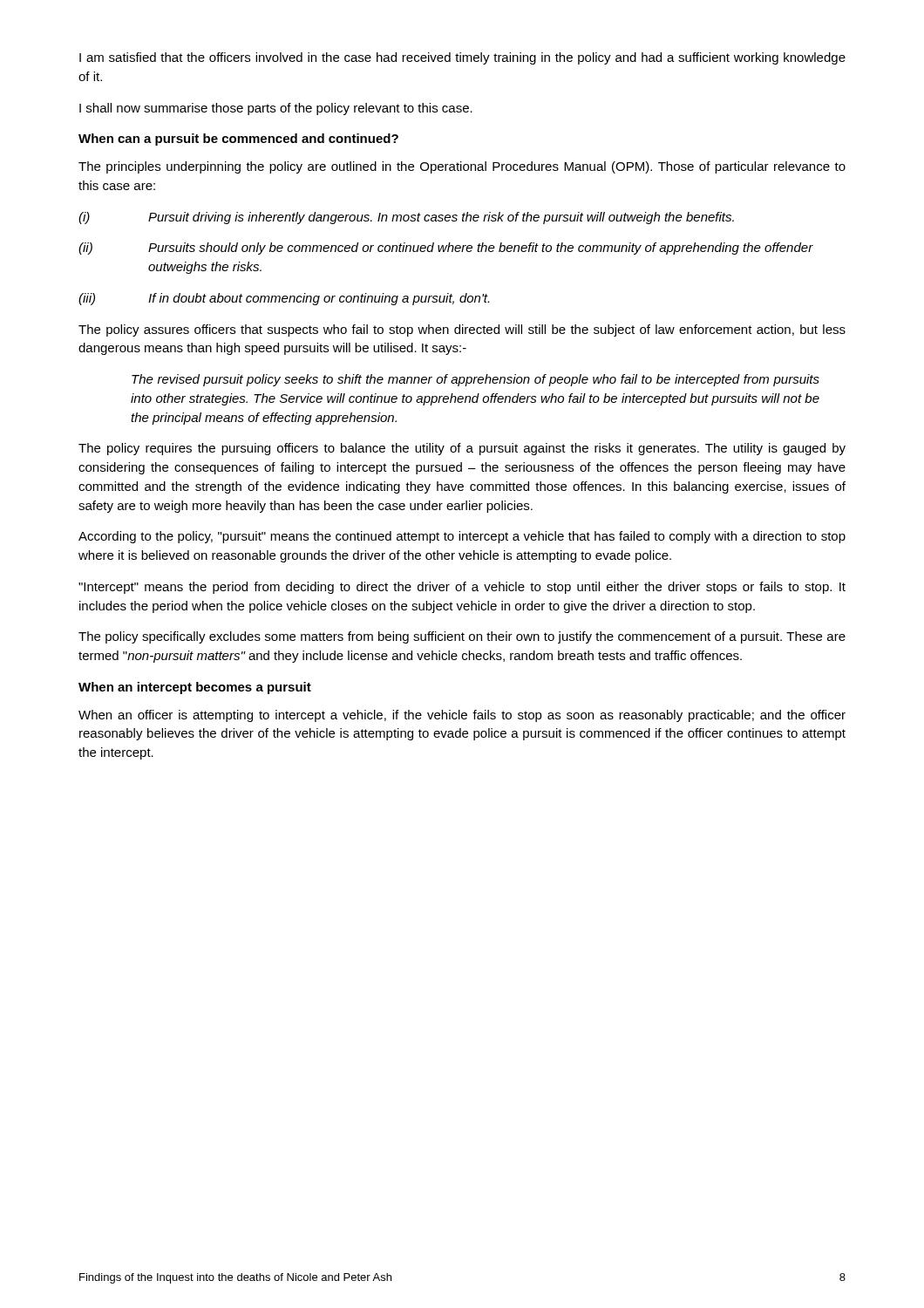Navigate to the passage starting "When can a pursuit be commenced"
The image size is (924, 1308).
coord(238,140)
